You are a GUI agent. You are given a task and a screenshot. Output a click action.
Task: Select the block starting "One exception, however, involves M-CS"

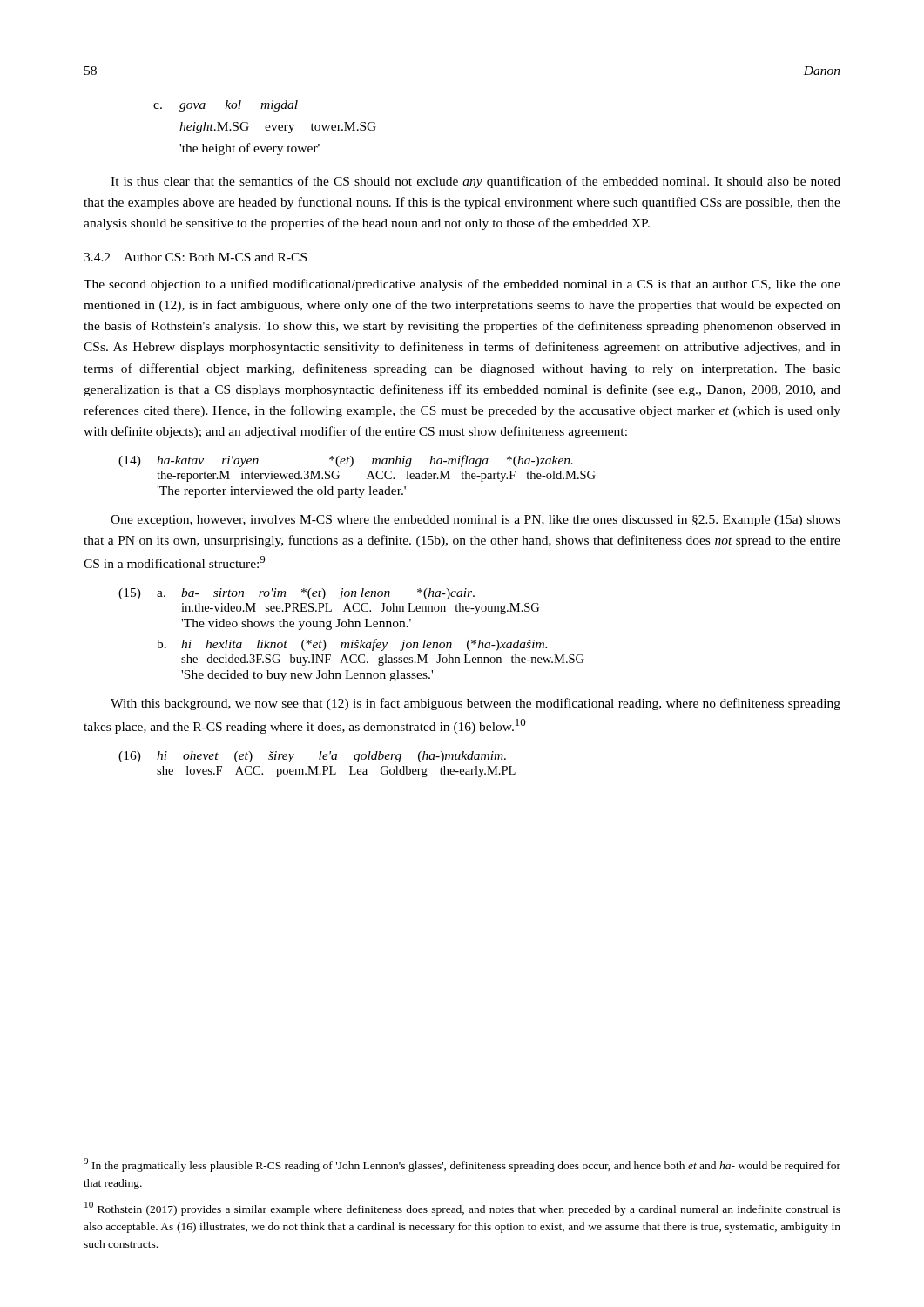(462, 541)
